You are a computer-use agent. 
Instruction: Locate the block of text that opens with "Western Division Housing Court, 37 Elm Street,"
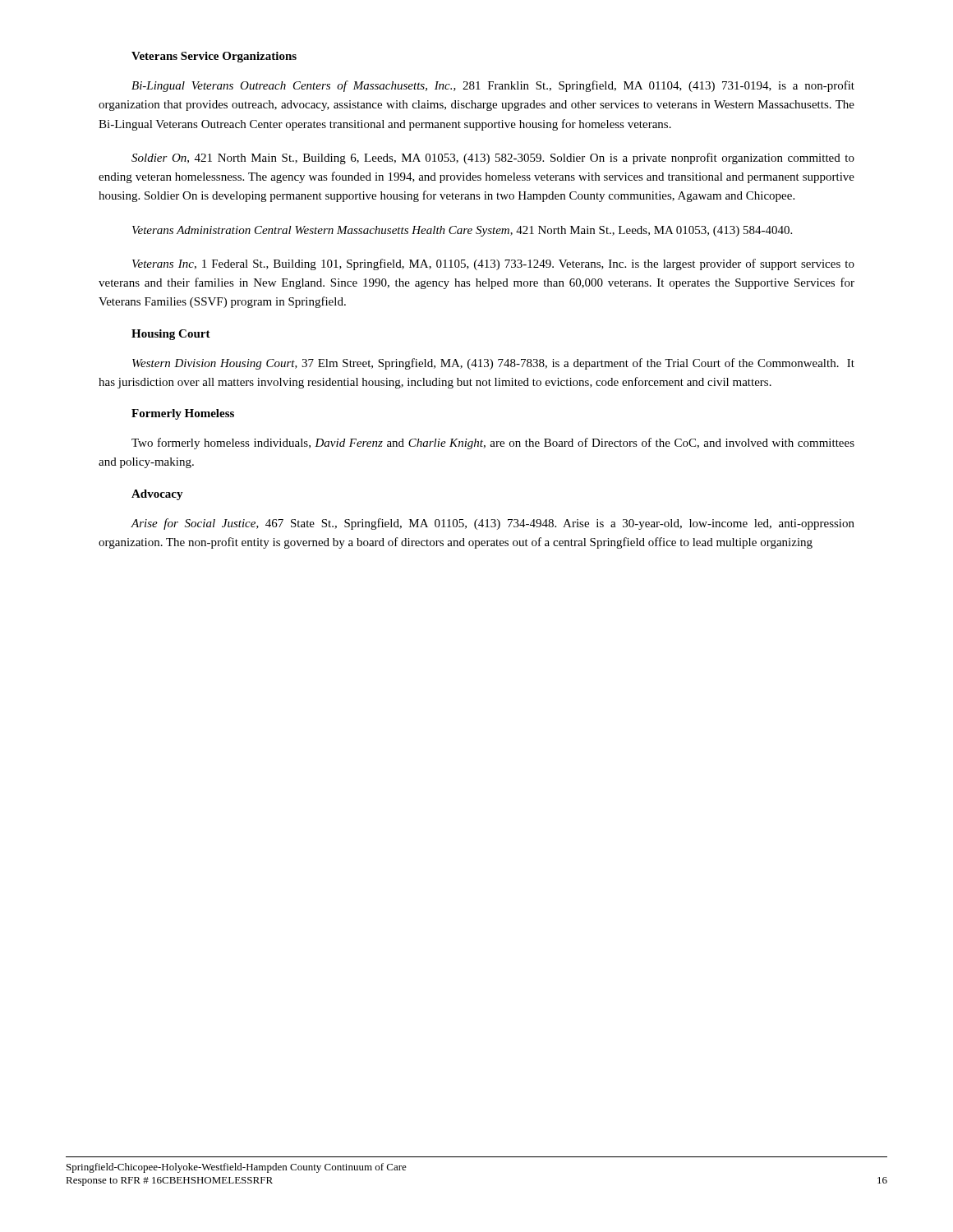coord(476,372)
